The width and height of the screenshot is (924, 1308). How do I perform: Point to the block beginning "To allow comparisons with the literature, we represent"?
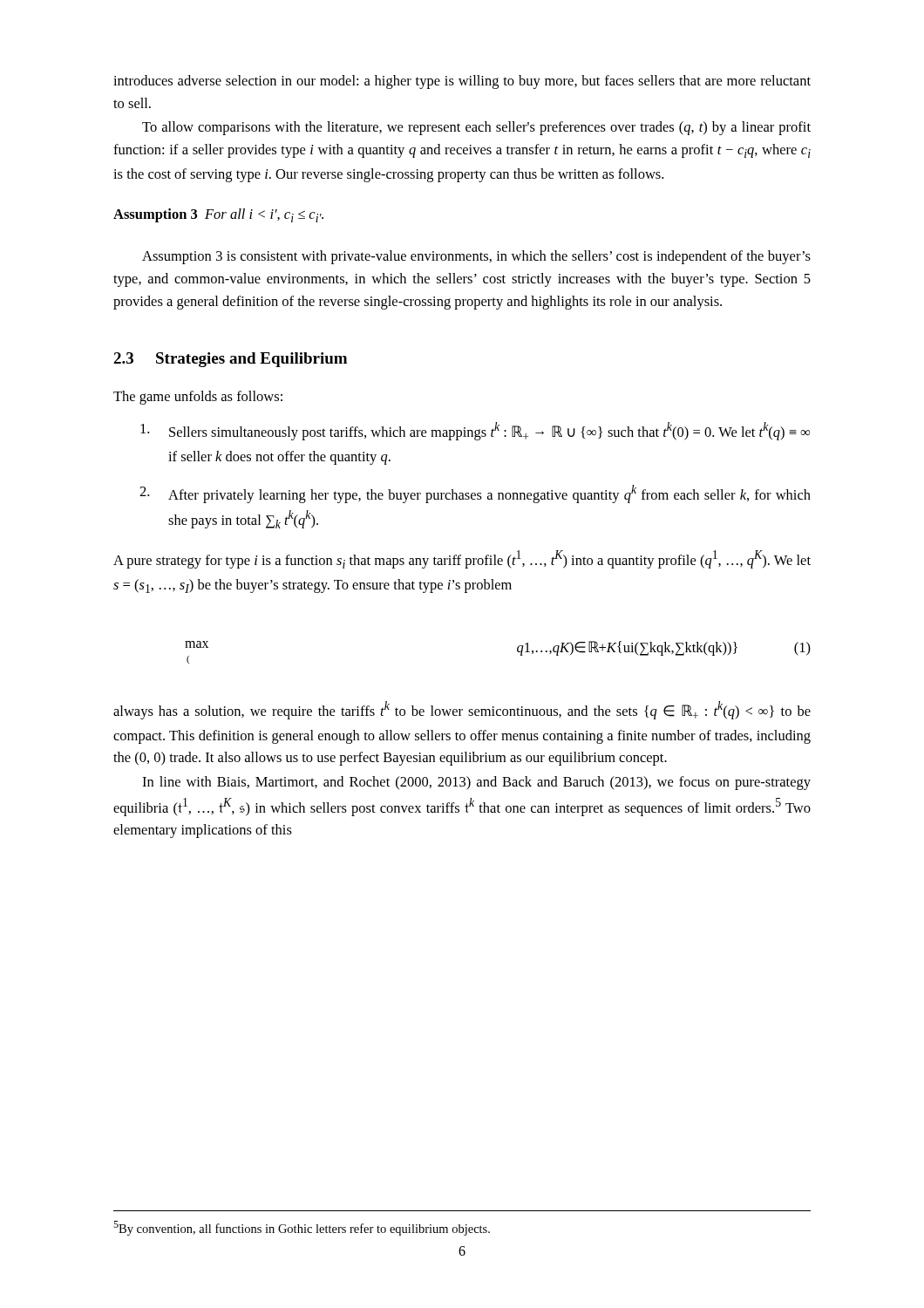click(462, 151)
